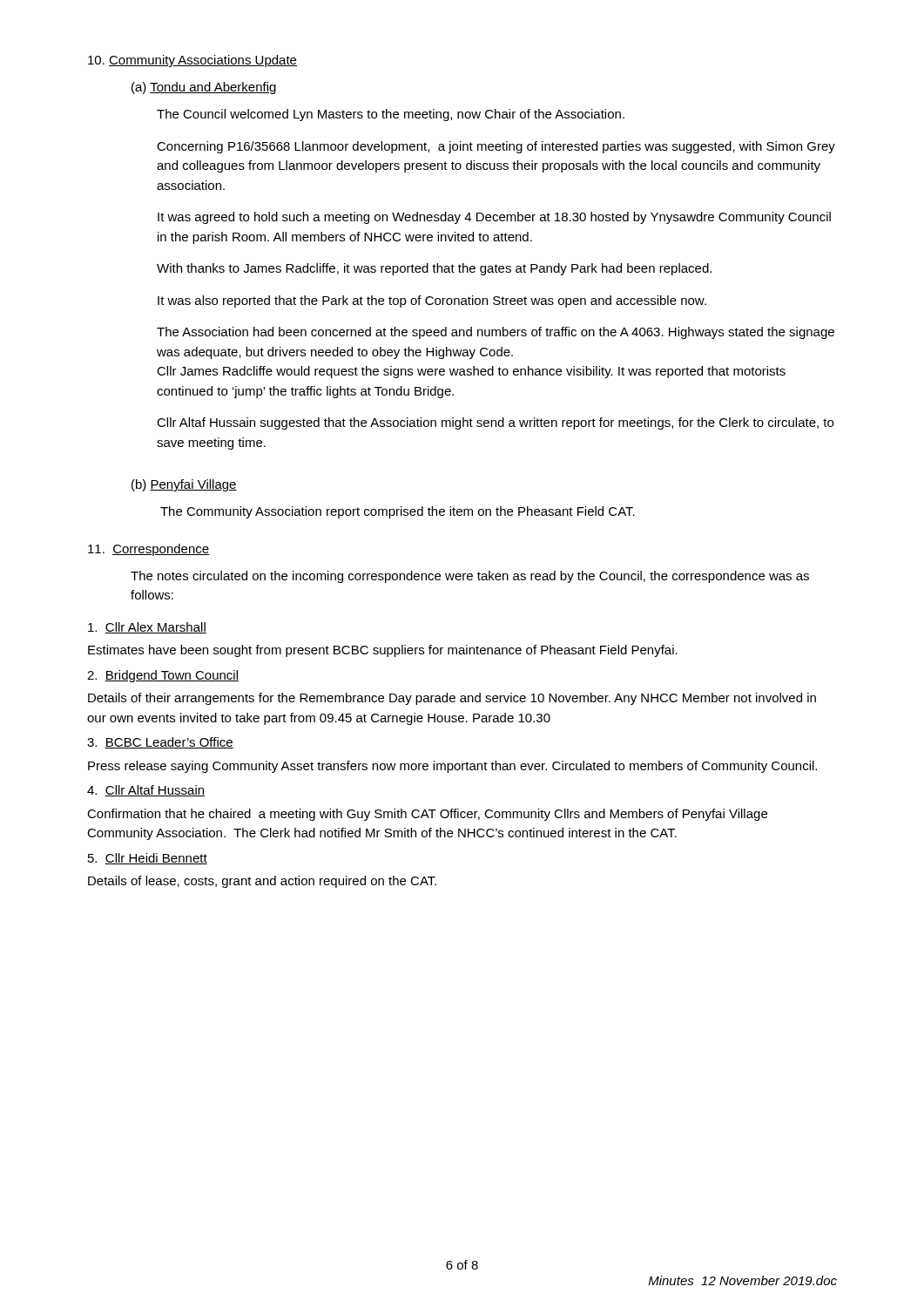Locate the text starting "Concerning P16/35668 Llanmoor development, a"

pyautogui.click(x=496, y=165)
